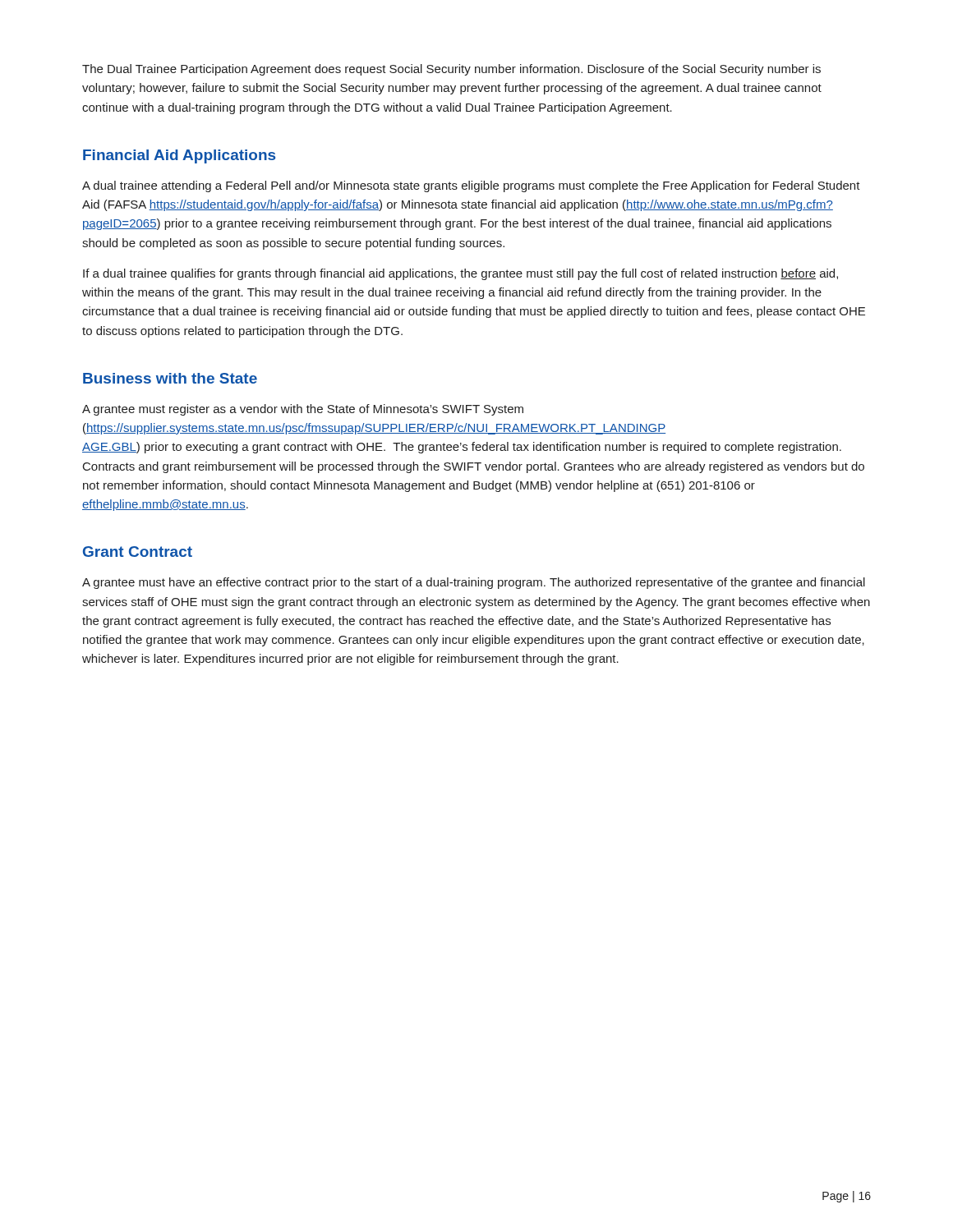Viewport: 953px width, 1232px height.
Task: Click on the region starting "Business with the State"
Action: (170, 378)
